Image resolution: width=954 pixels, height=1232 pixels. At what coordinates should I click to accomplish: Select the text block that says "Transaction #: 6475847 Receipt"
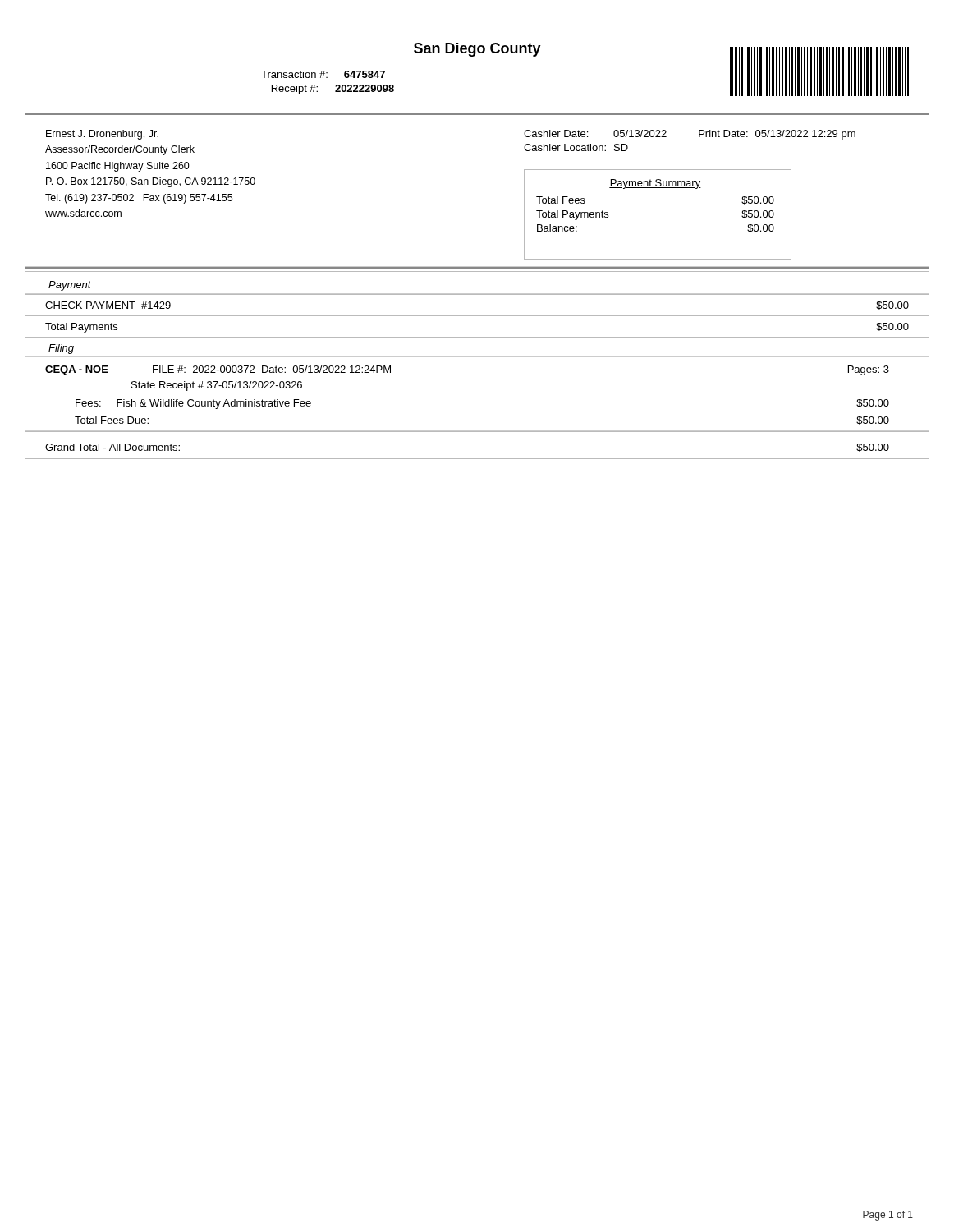click(331, 81)
